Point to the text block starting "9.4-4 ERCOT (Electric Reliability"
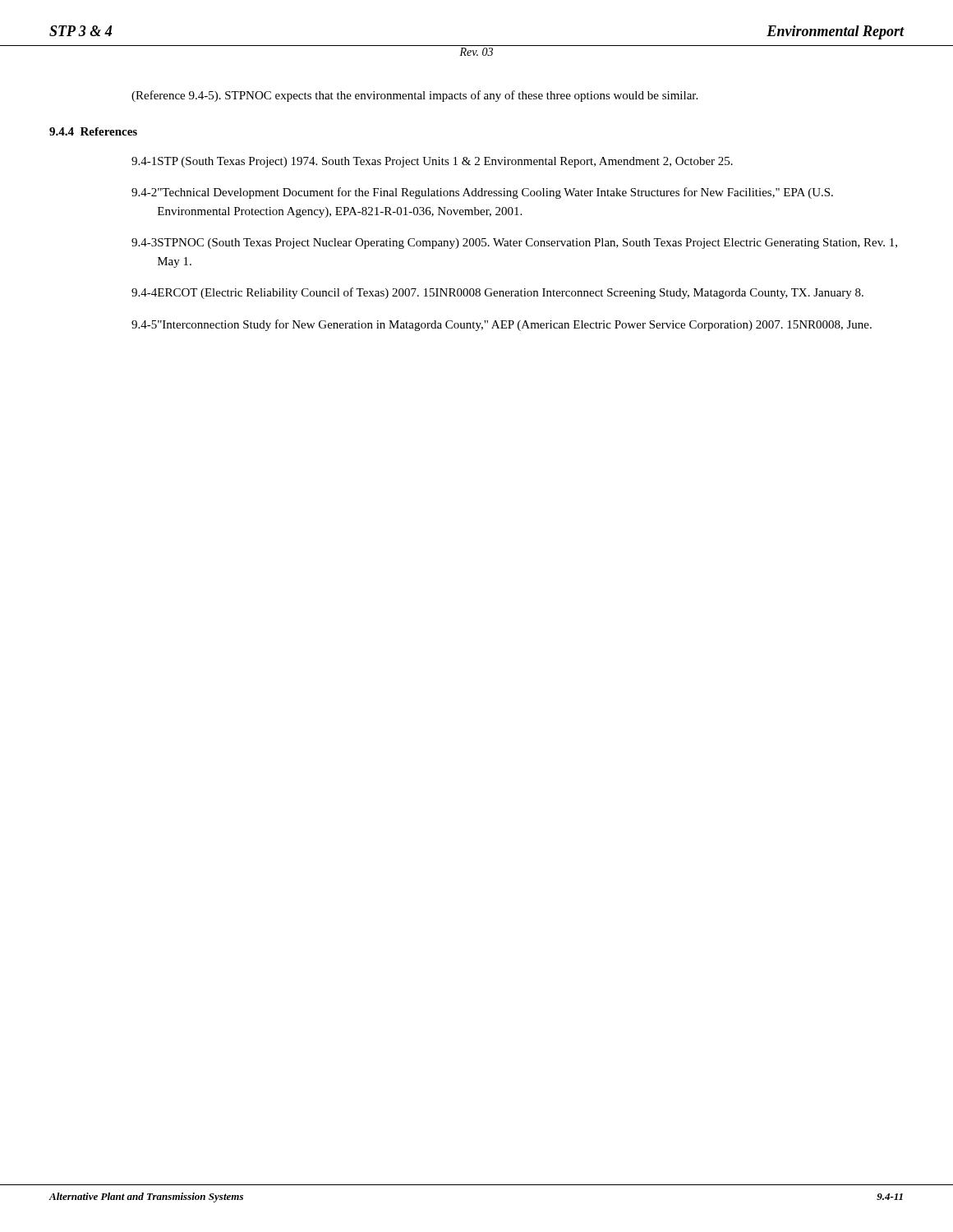This screenshot has width=953, height=1232. (x=476, y=293)
